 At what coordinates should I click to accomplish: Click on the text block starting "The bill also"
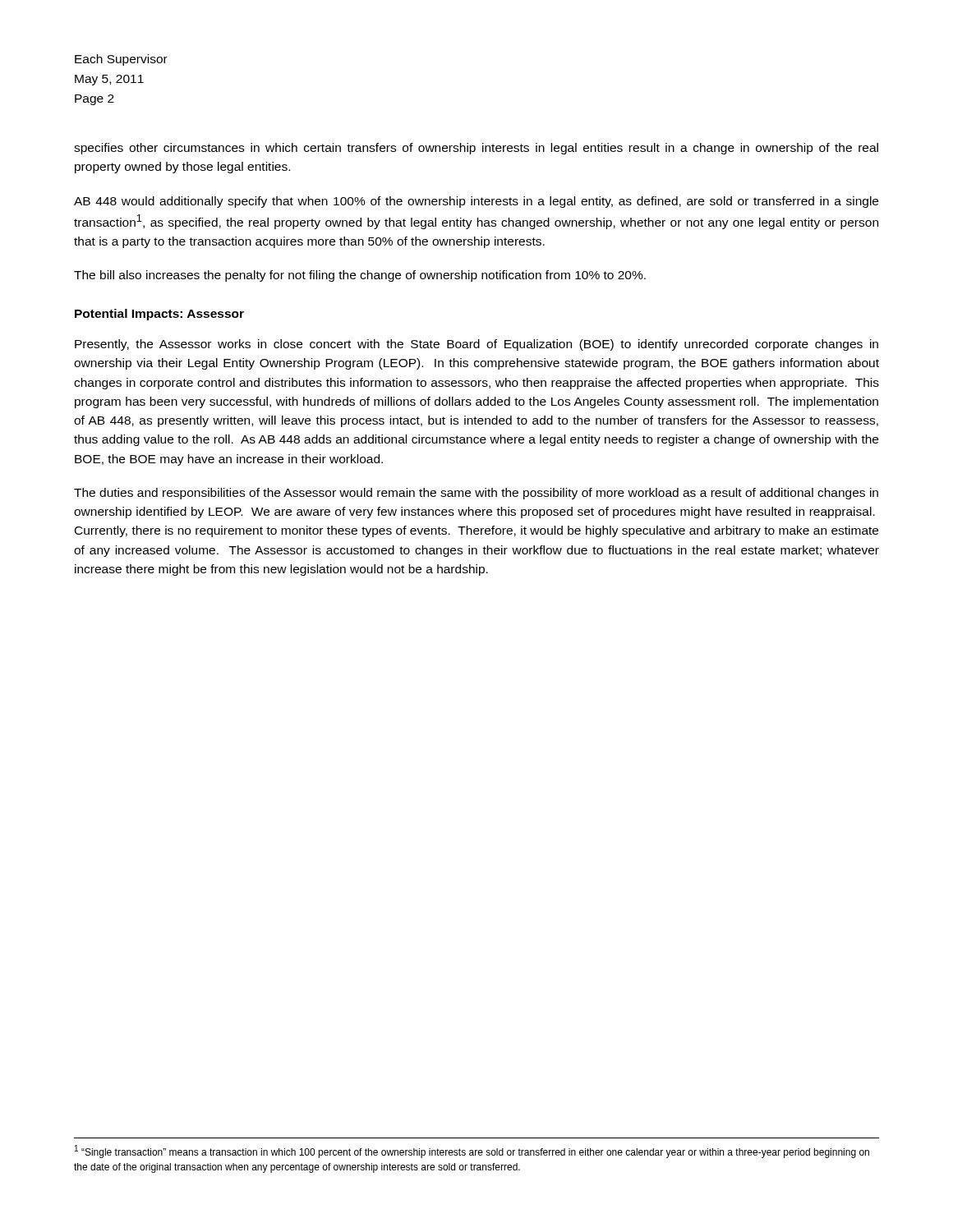point(360,275)
